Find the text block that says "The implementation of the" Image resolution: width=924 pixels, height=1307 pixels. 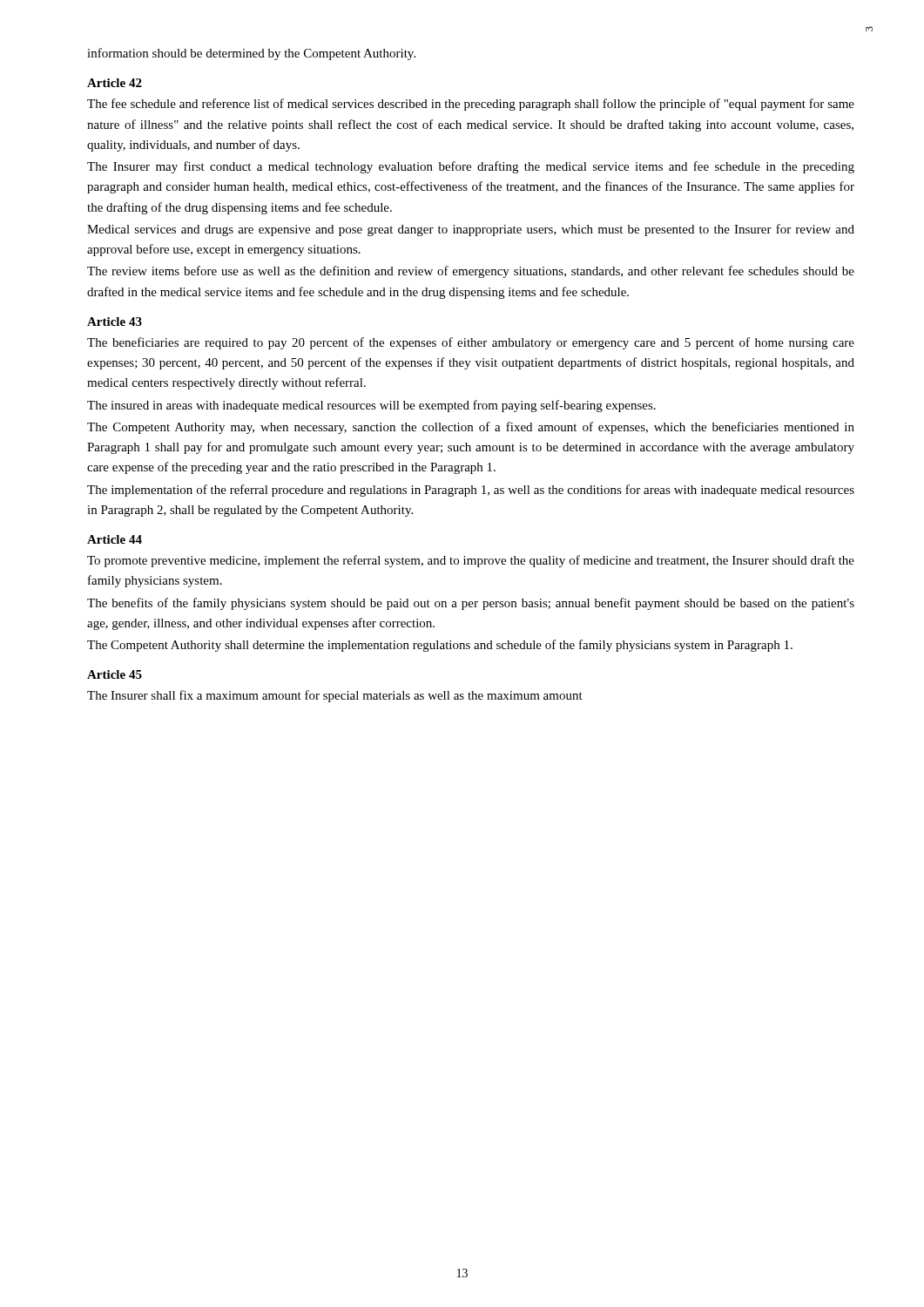pyautogui.click(x=471, y=500)
